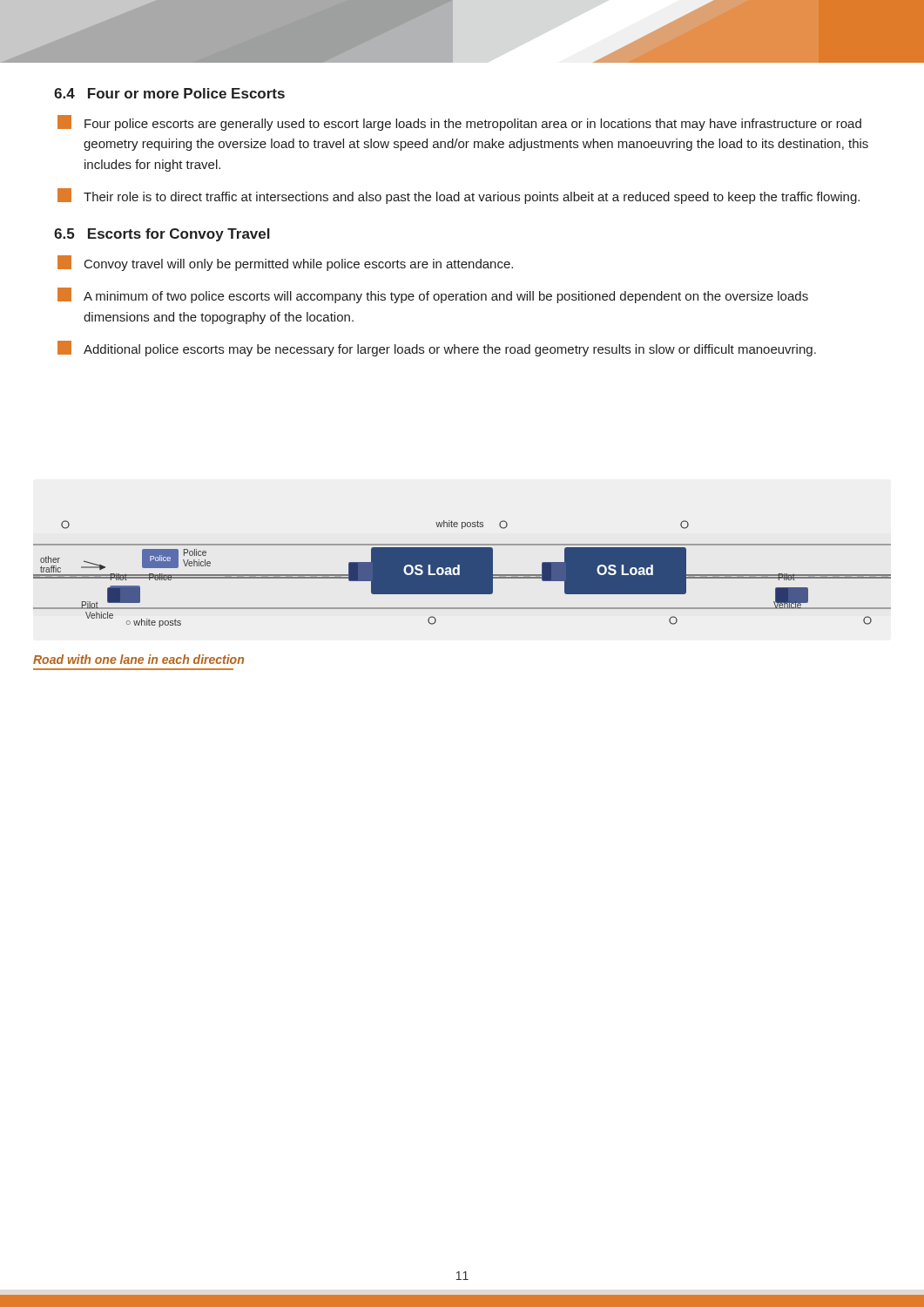The image size is (924, 1307).
Task: Select the caption
Action: pyautogui.click(x=139, y=661)
